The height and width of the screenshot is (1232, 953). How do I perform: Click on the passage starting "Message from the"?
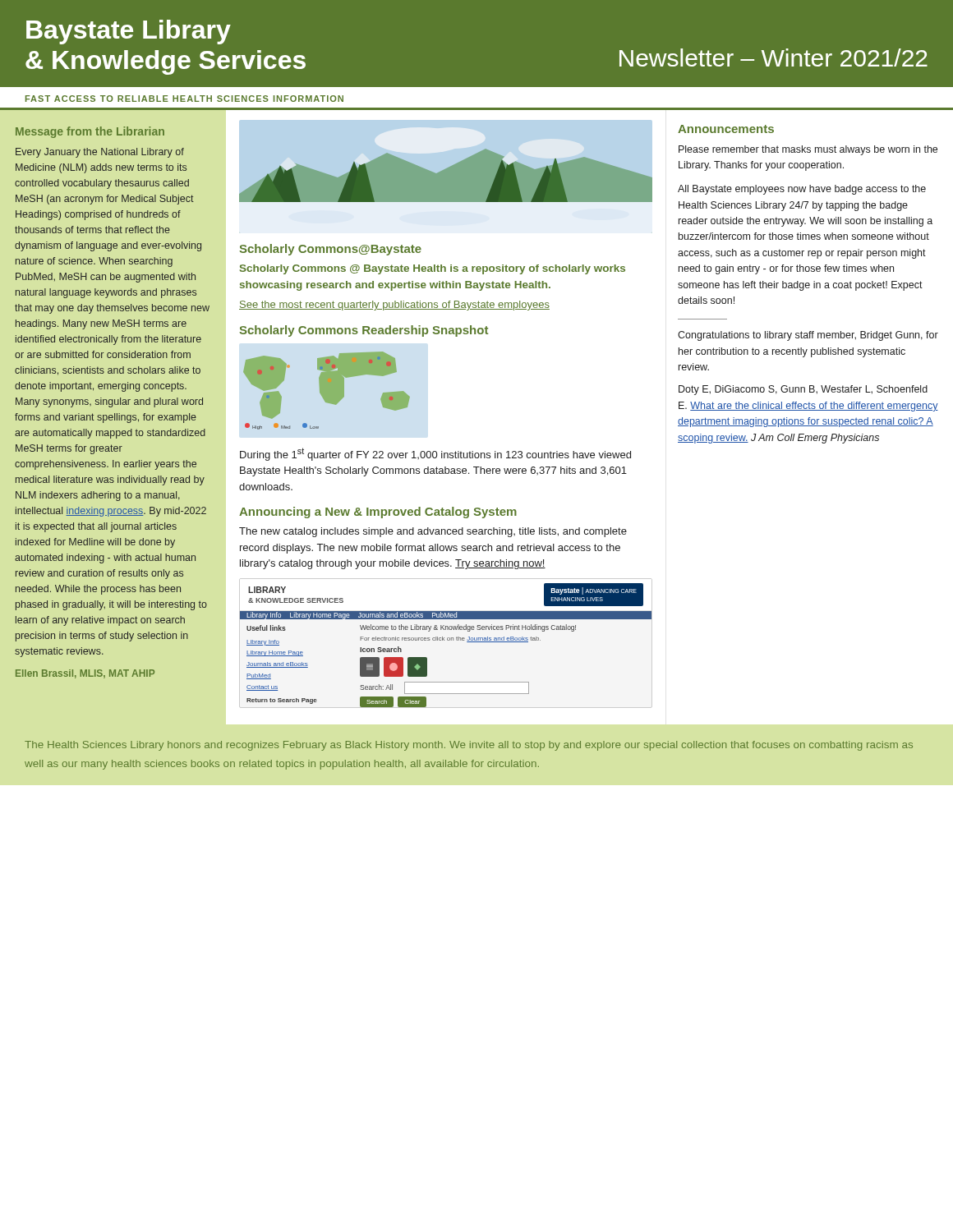click(90, 131)
